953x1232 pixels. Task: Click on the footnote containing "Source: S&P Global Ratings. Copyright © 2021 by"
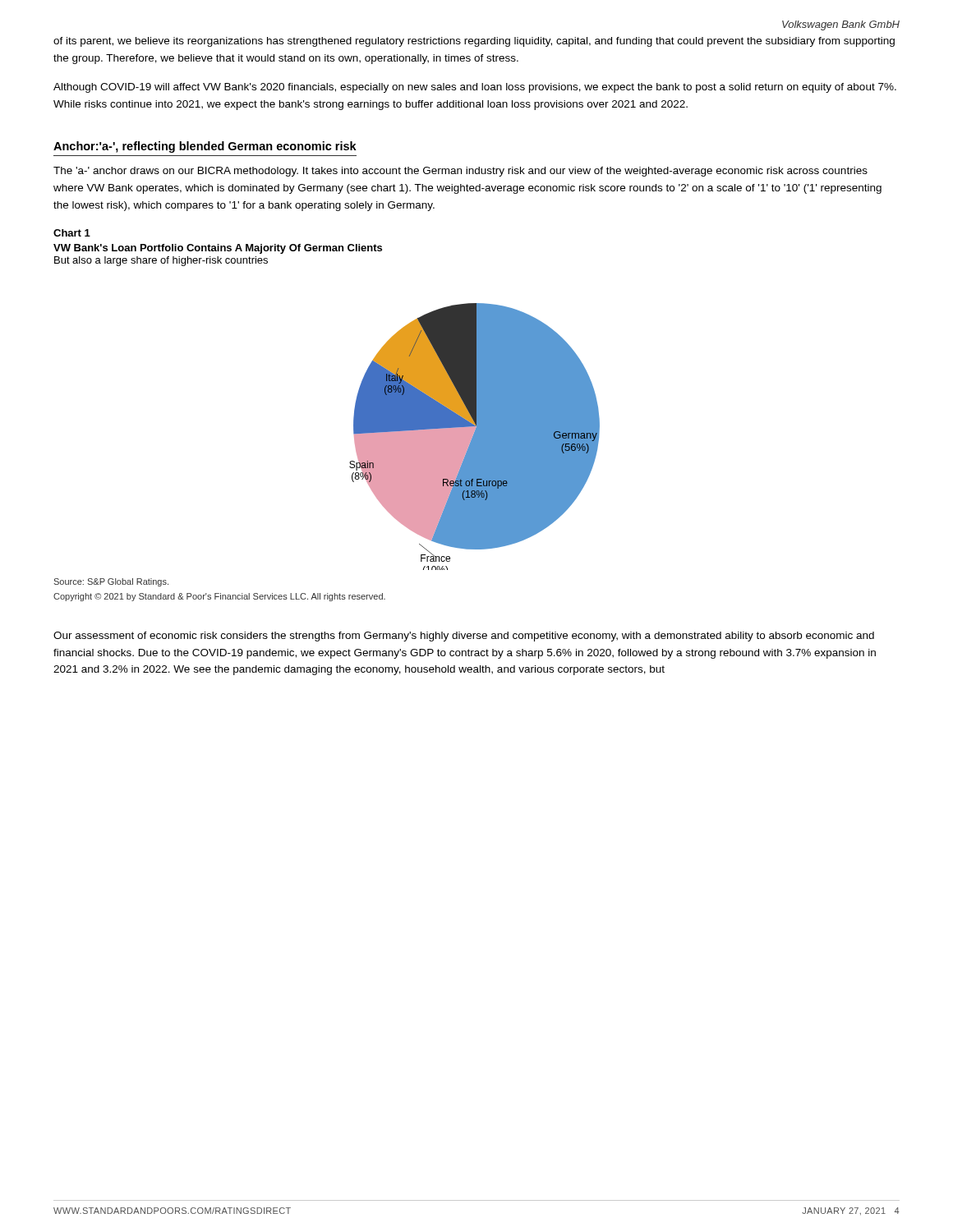click(220, 589)
